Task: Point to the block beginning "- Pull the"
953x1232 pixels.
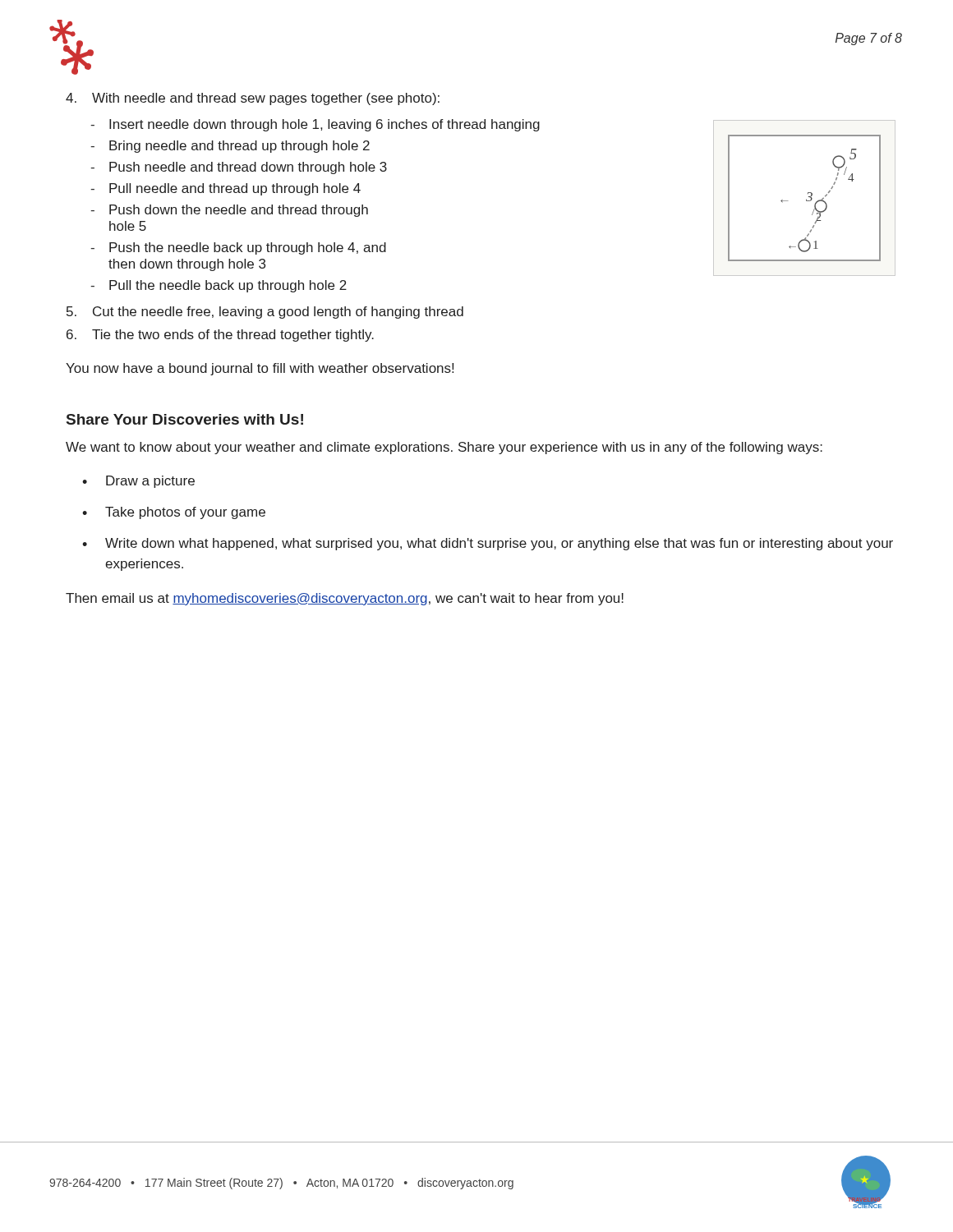Action: [x=219, y=286]
